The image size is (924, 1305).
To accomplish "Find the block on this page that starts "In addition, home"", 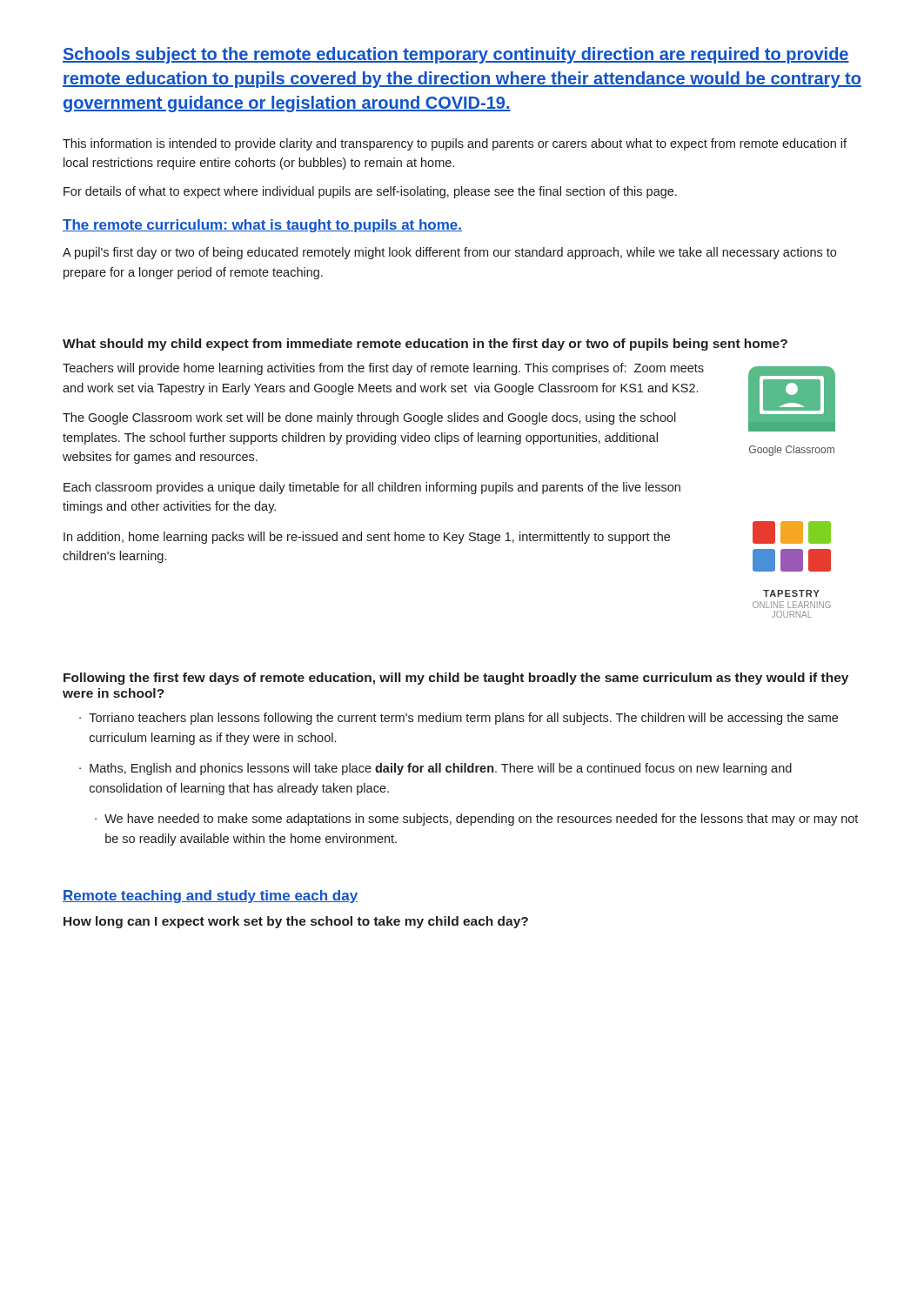I will click(367, 546).
